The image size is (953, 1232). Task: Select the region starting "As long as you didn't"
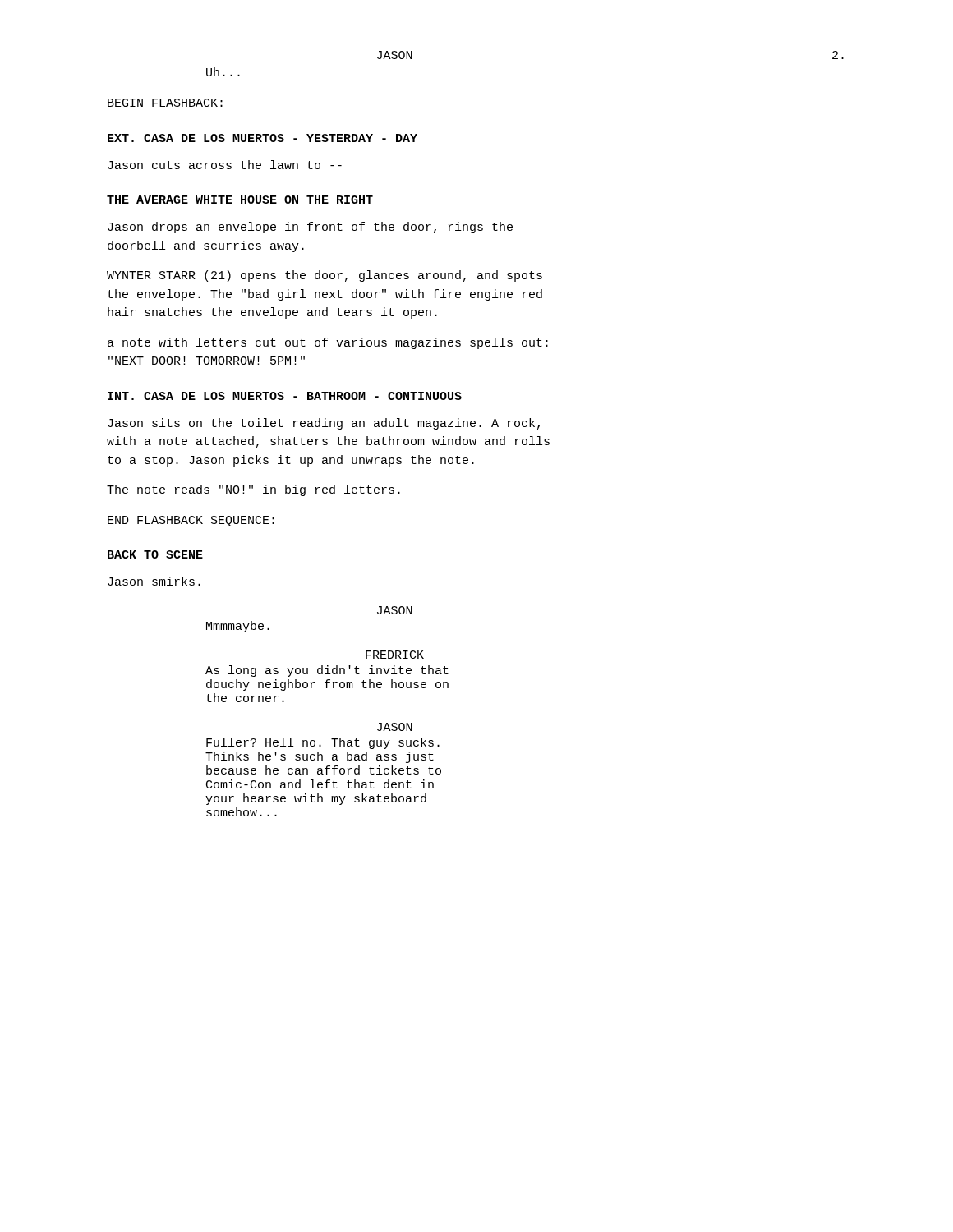327,685
